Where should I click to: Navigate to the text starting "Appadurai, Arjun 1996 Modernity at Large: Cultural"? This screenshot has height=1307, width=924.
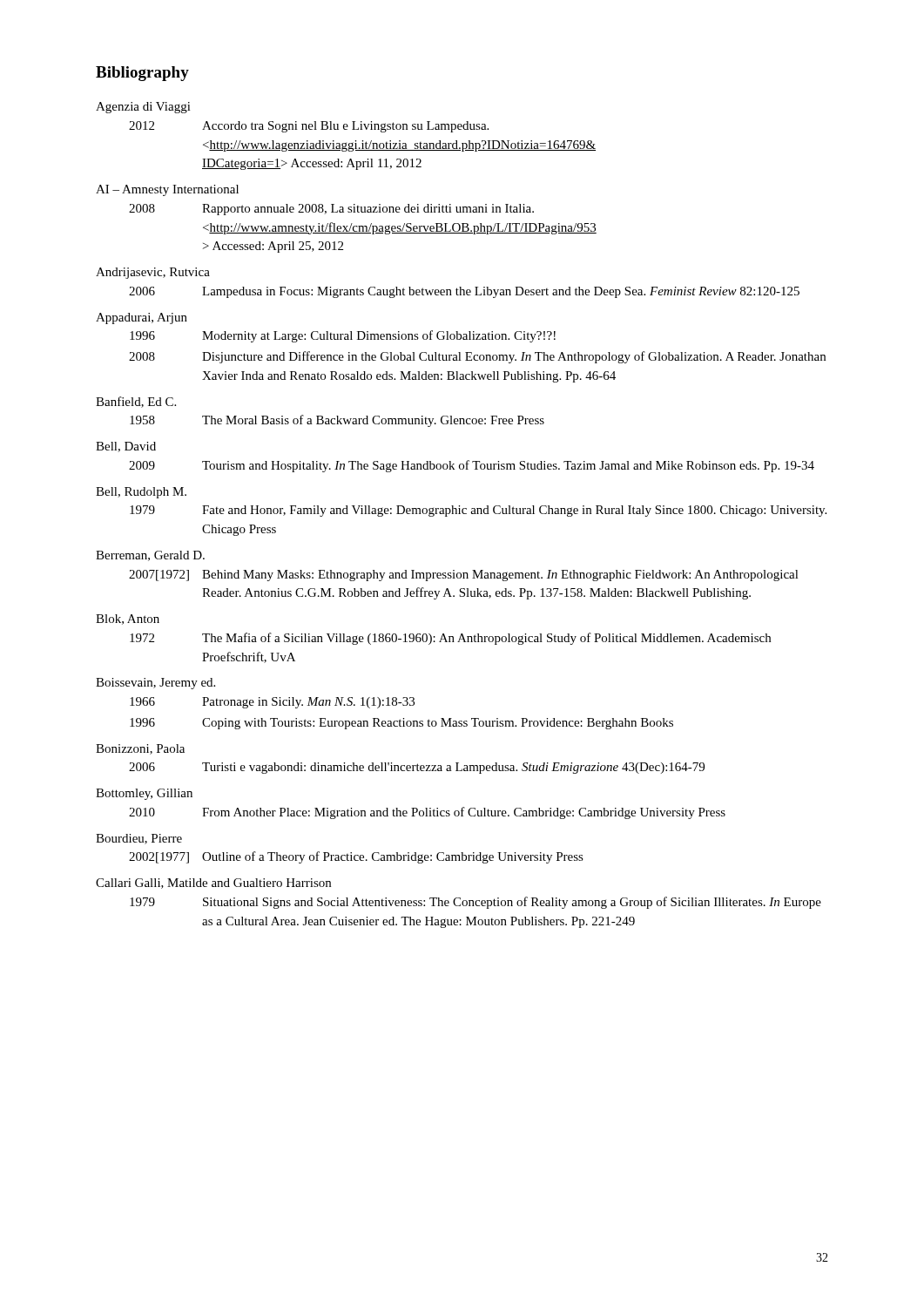pyautogui.click(x=462, y=347)
